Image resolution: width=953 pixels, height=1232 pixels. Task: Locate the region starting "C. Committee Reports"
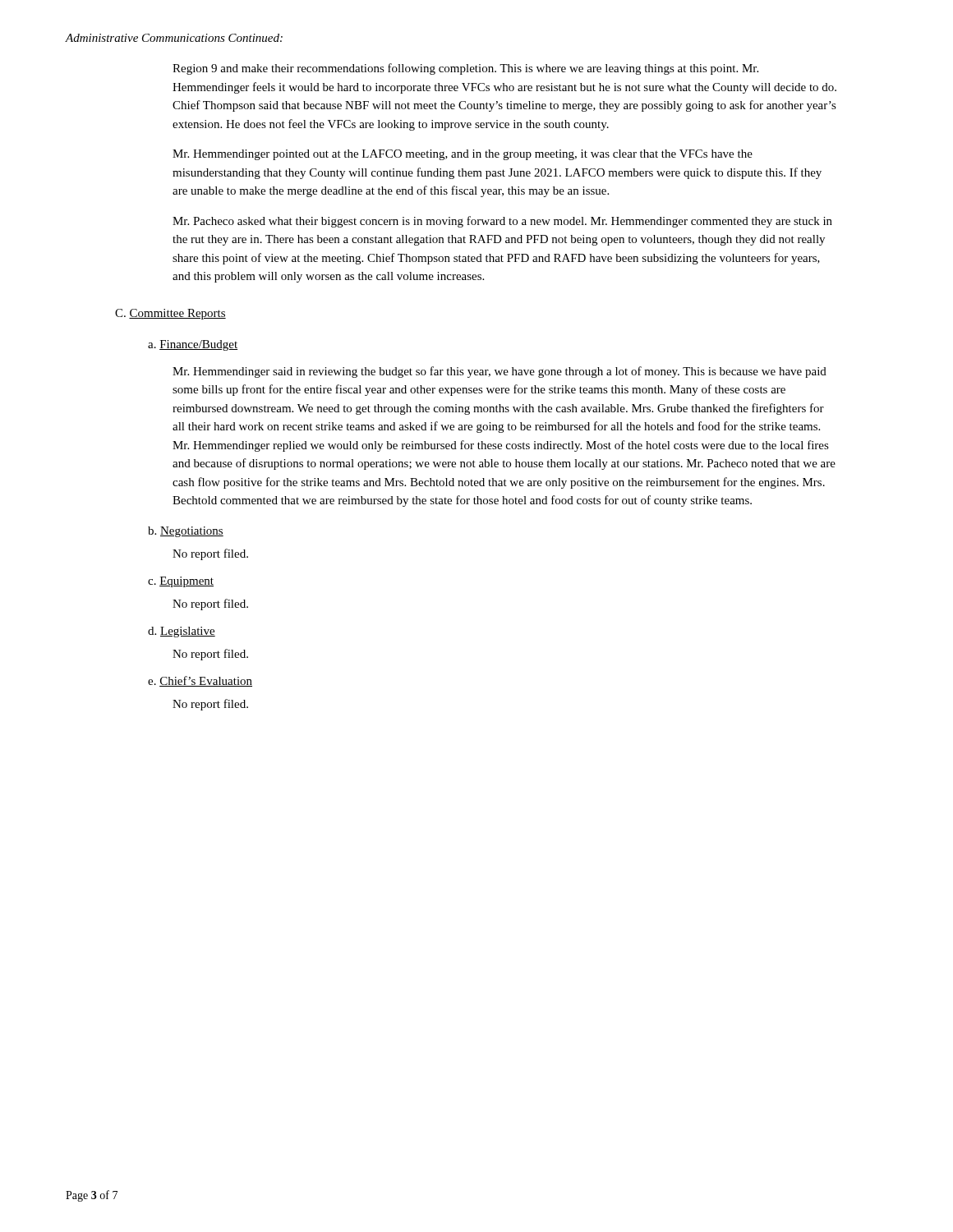[170, 312]
